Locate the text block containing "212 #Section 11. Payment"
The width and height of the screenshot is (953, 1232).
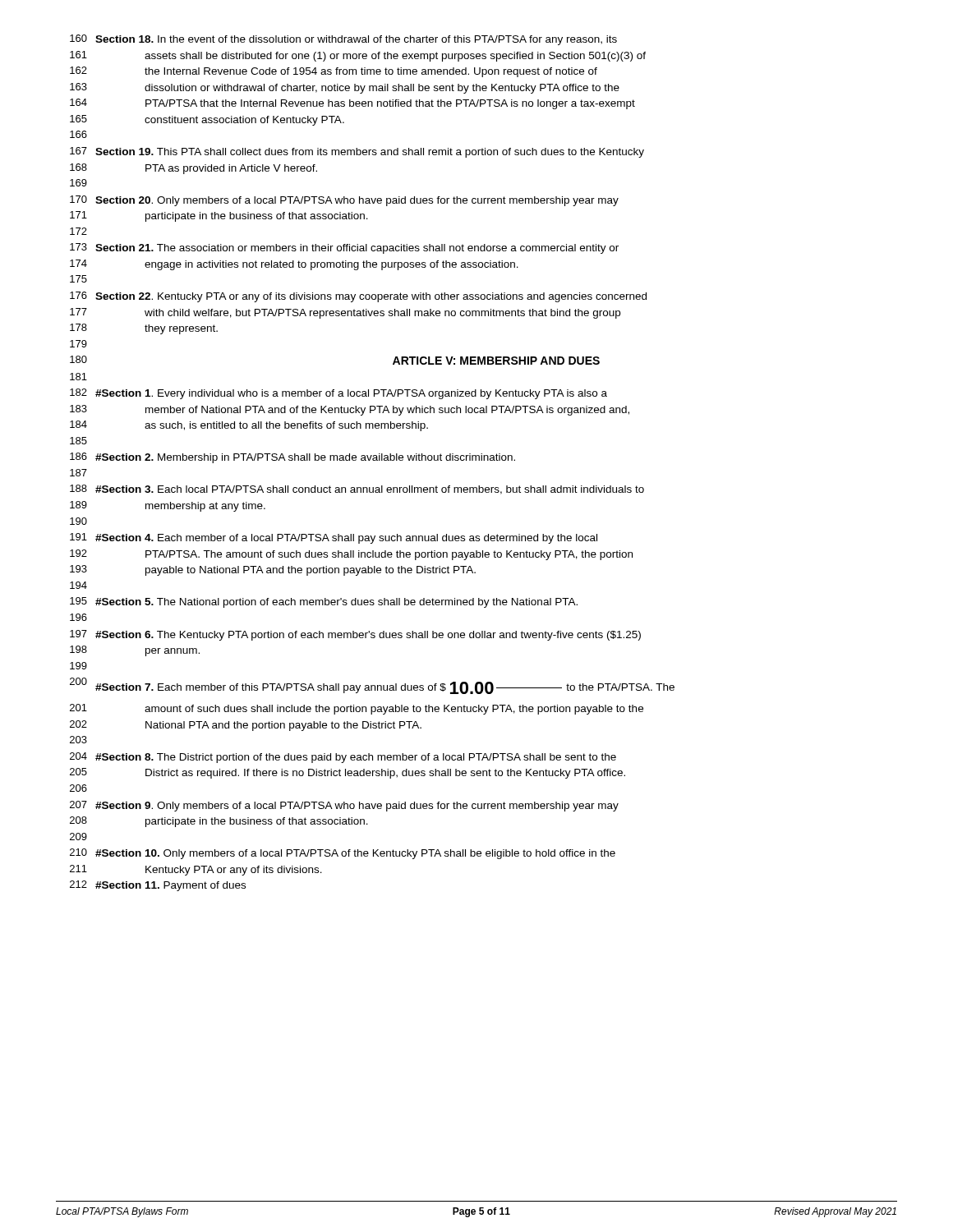pyautogui.click(x=158, y=886)
